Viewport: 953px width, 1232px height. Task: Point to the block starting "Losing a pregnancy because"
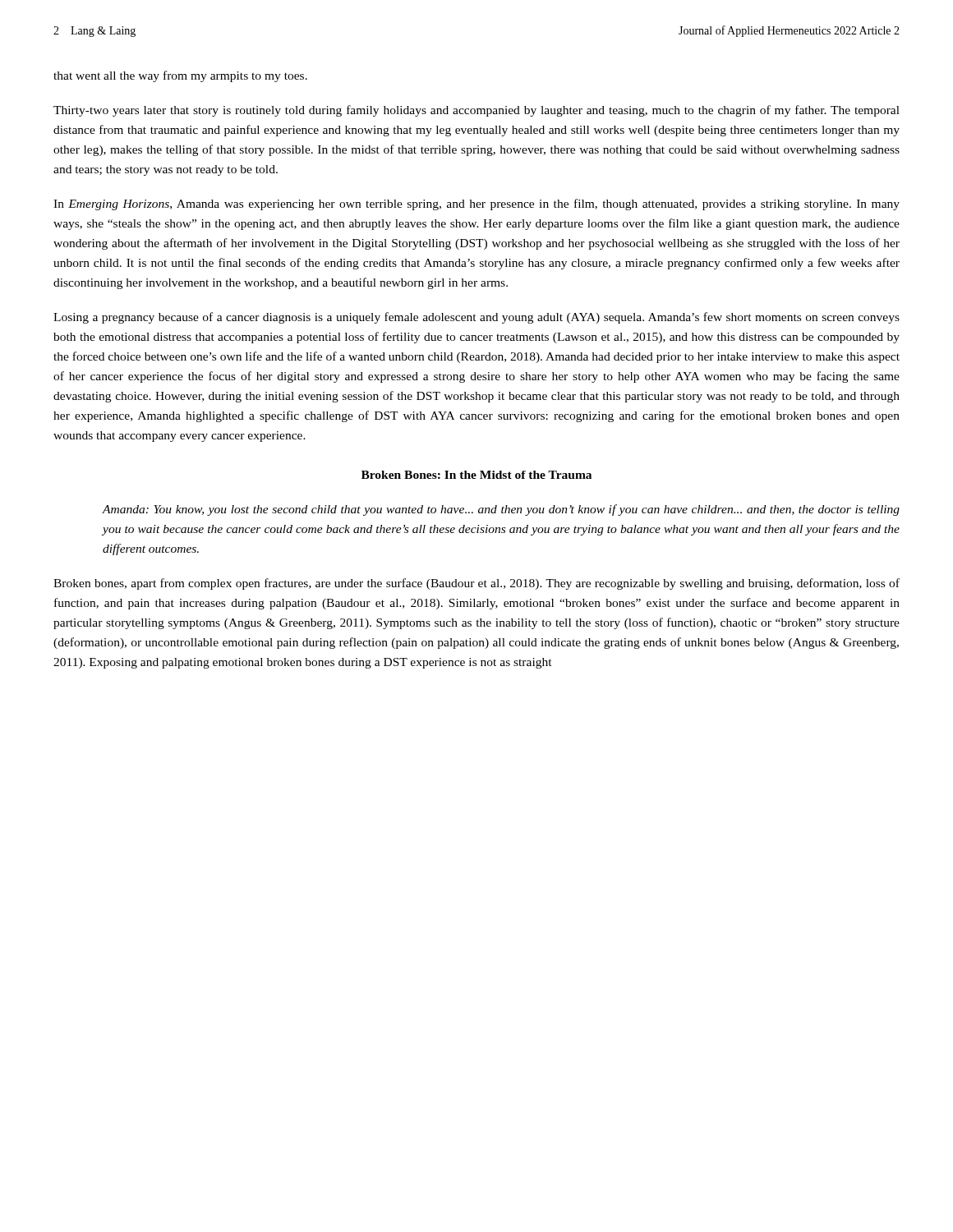[476, 376]
